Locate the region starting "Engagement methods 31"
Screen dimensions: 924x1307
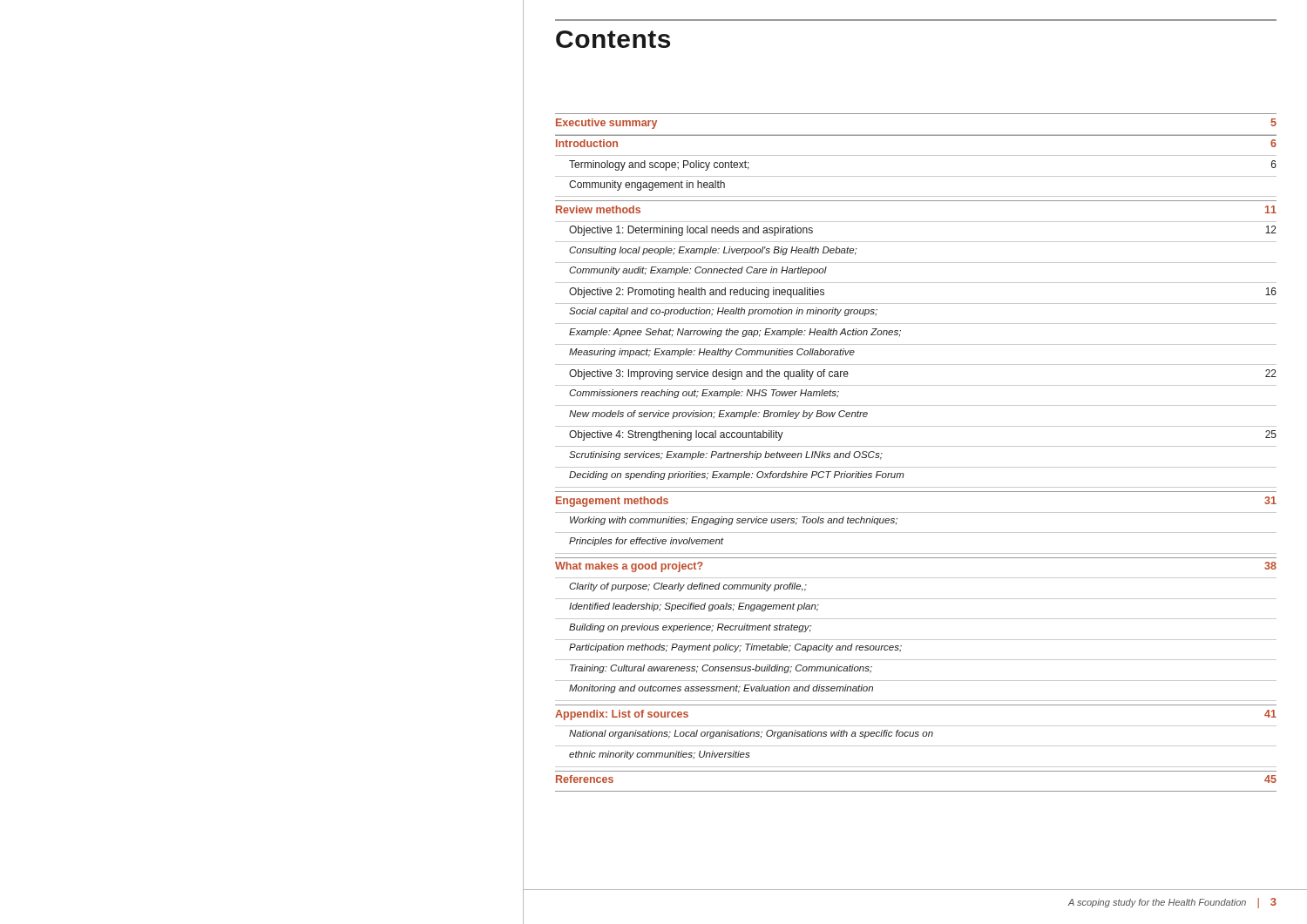(x=916, y=500)
